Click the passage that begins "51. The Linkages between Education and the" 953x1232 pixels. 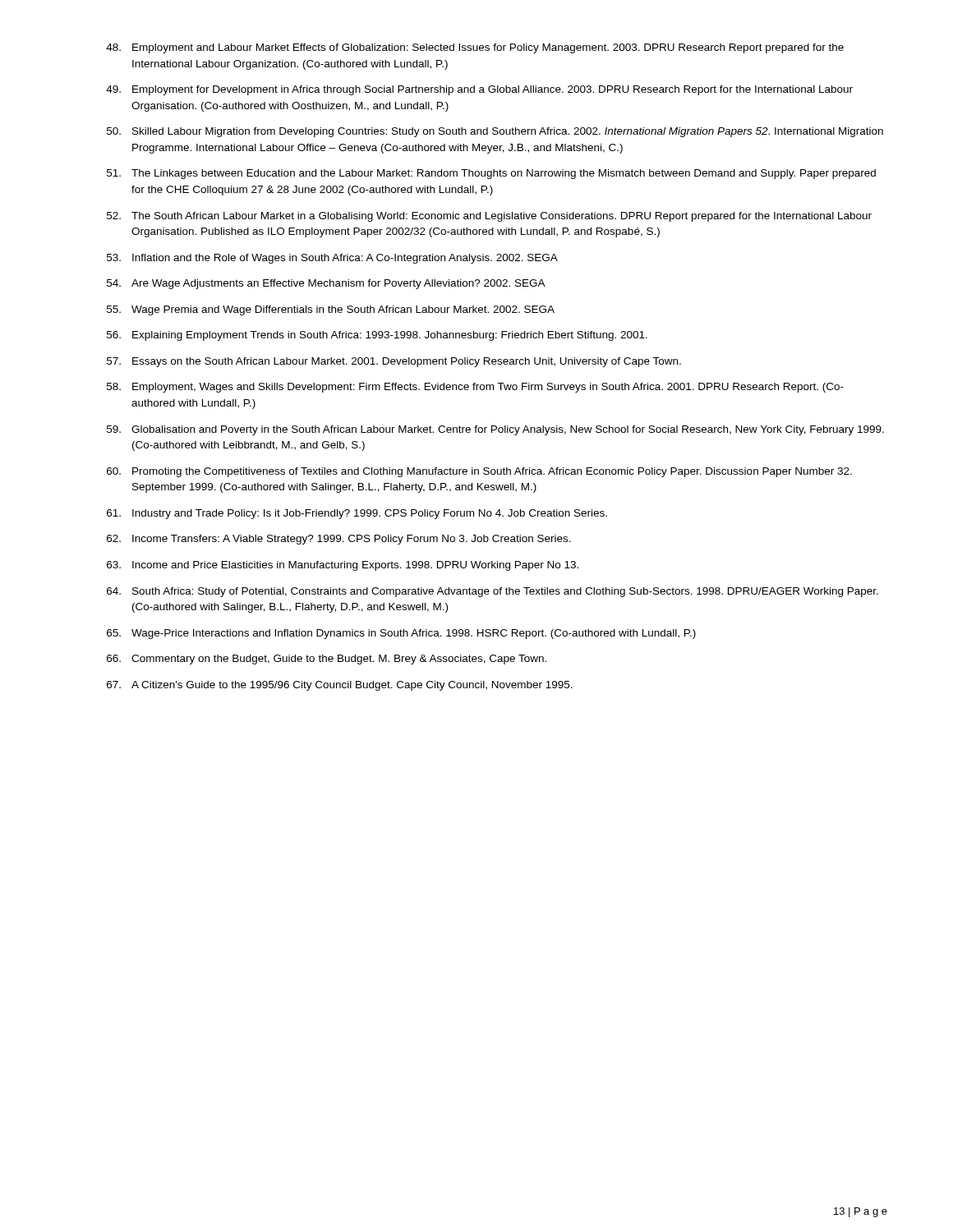pyautogui.click(x=485, y=181)
